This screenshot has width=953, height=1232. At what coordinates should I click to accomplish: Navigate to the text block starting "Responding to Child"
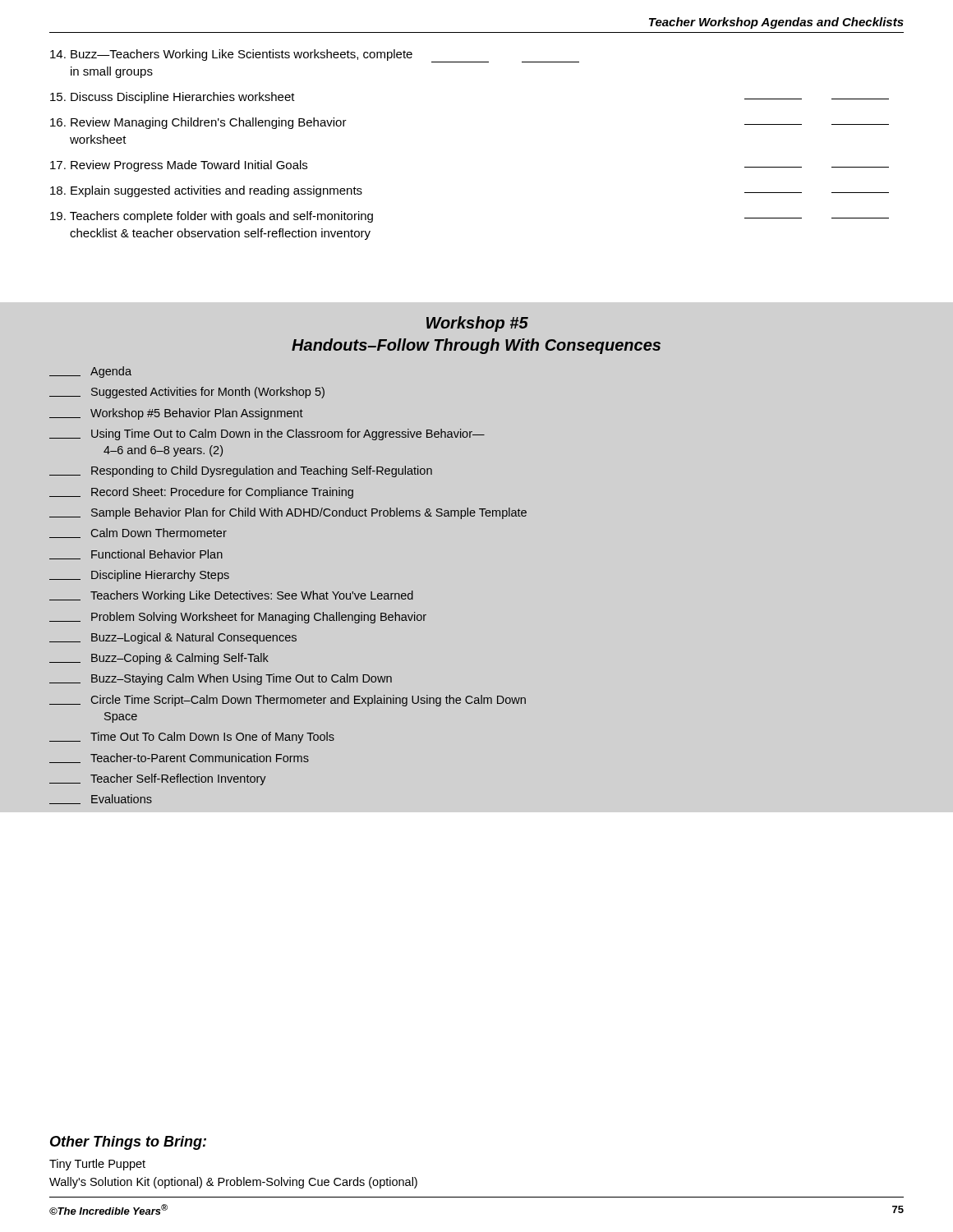click(241, 471)
